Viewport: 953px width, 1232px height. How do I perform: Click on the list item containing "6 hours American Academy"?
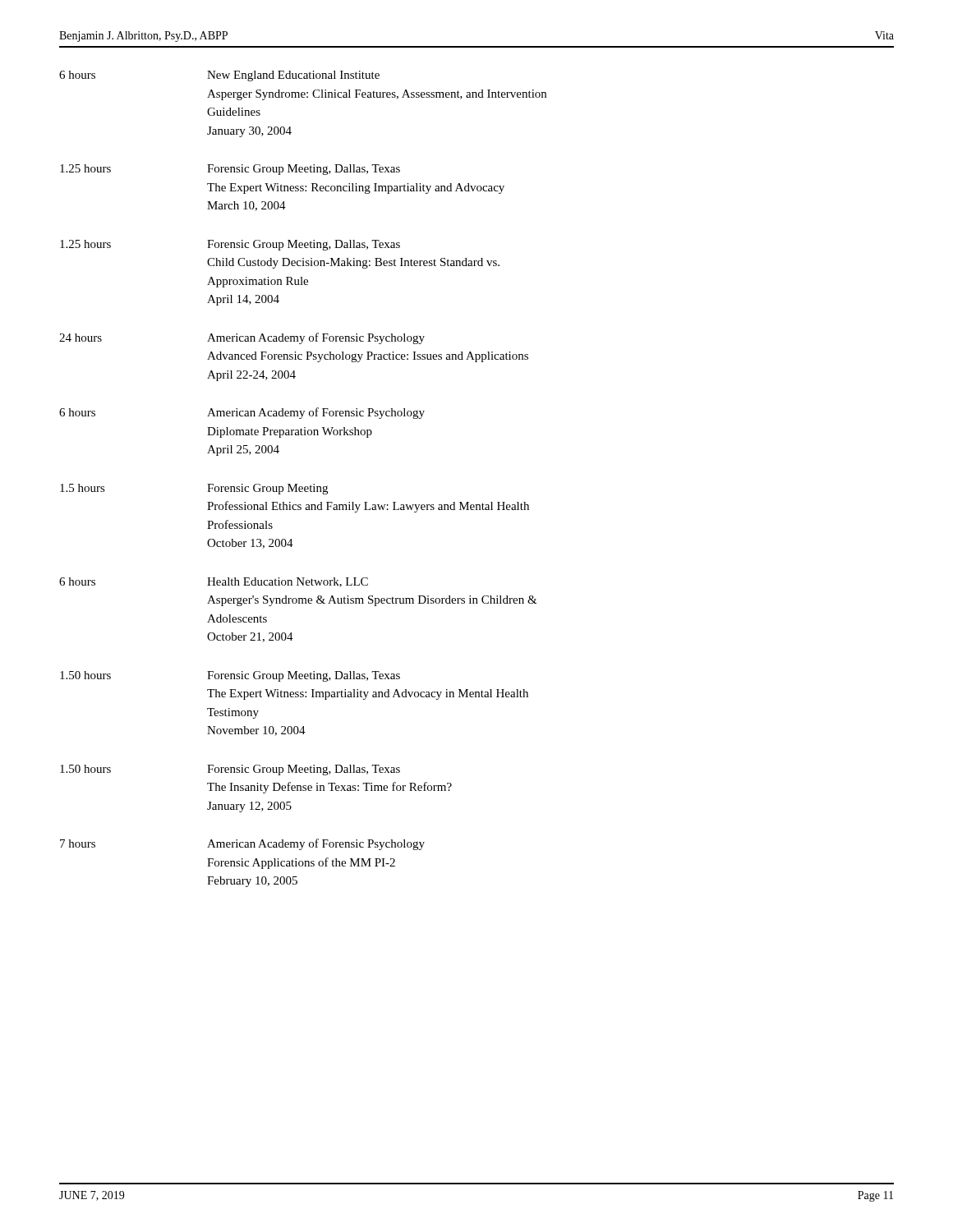(x=242, y=413)
